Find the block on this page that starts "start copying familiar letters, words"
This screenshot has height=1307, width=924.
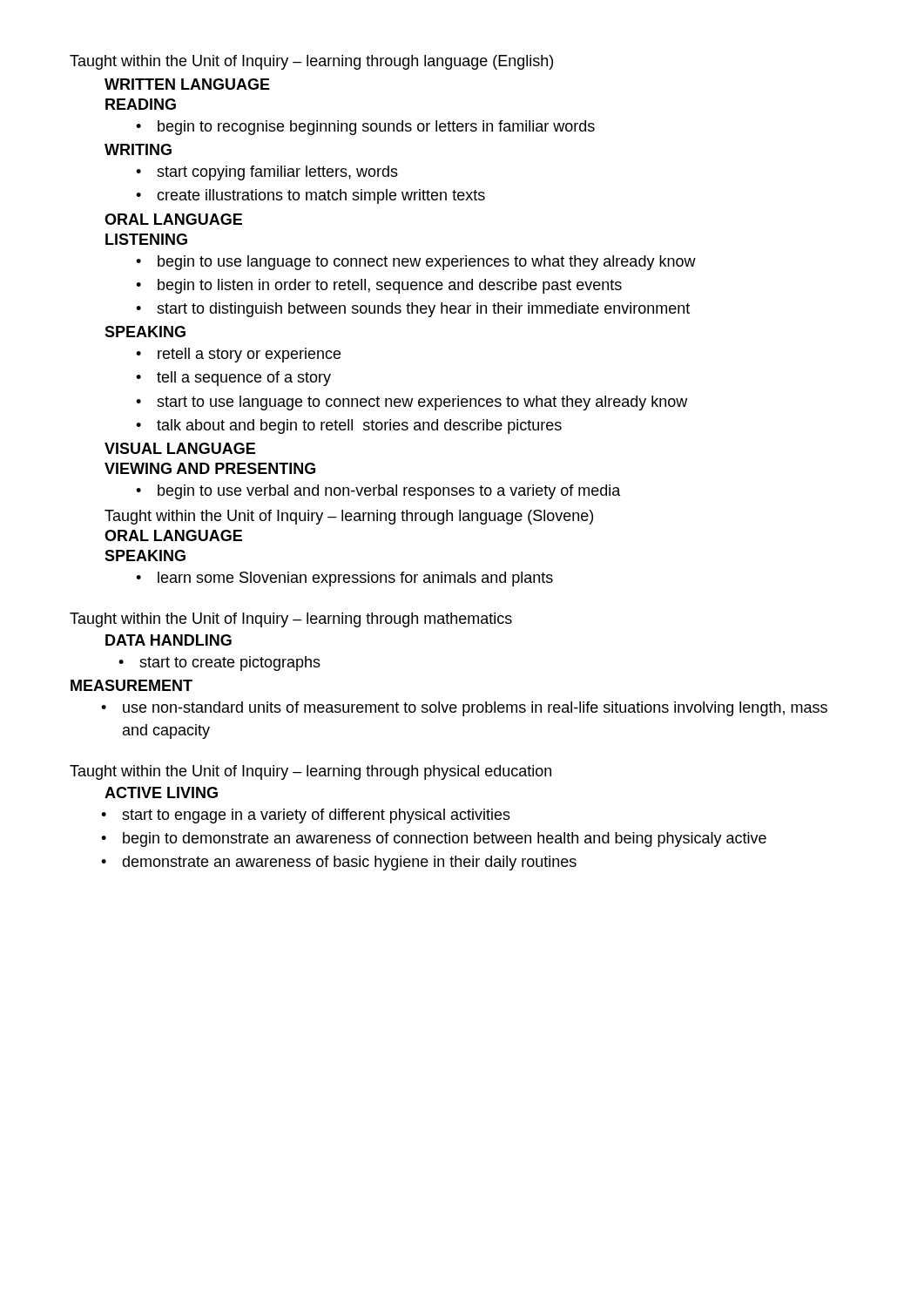[x=479, y=184]
